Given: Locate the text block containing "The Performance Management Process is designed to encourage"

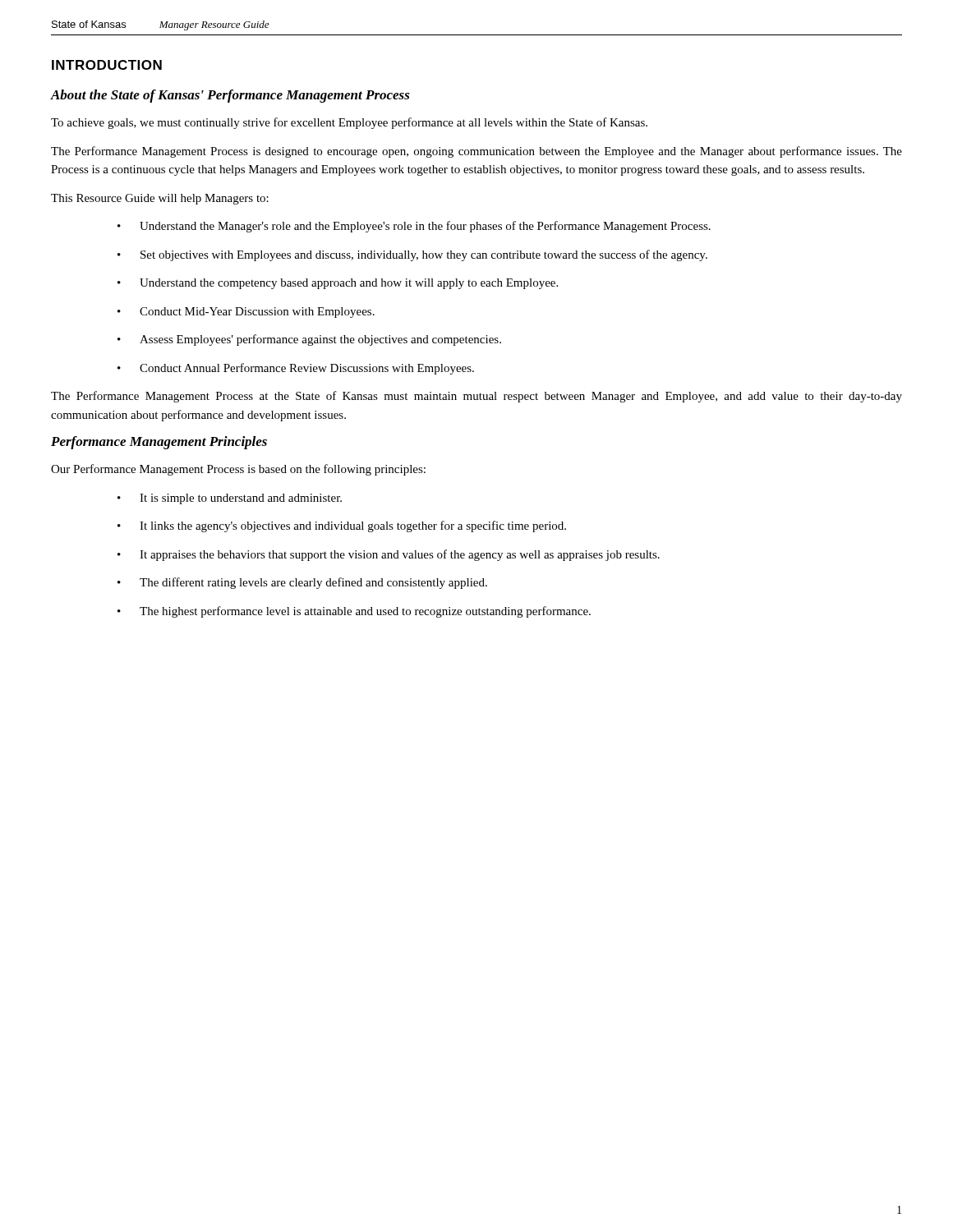Looking at the screenshot, I should pos(476,160).
